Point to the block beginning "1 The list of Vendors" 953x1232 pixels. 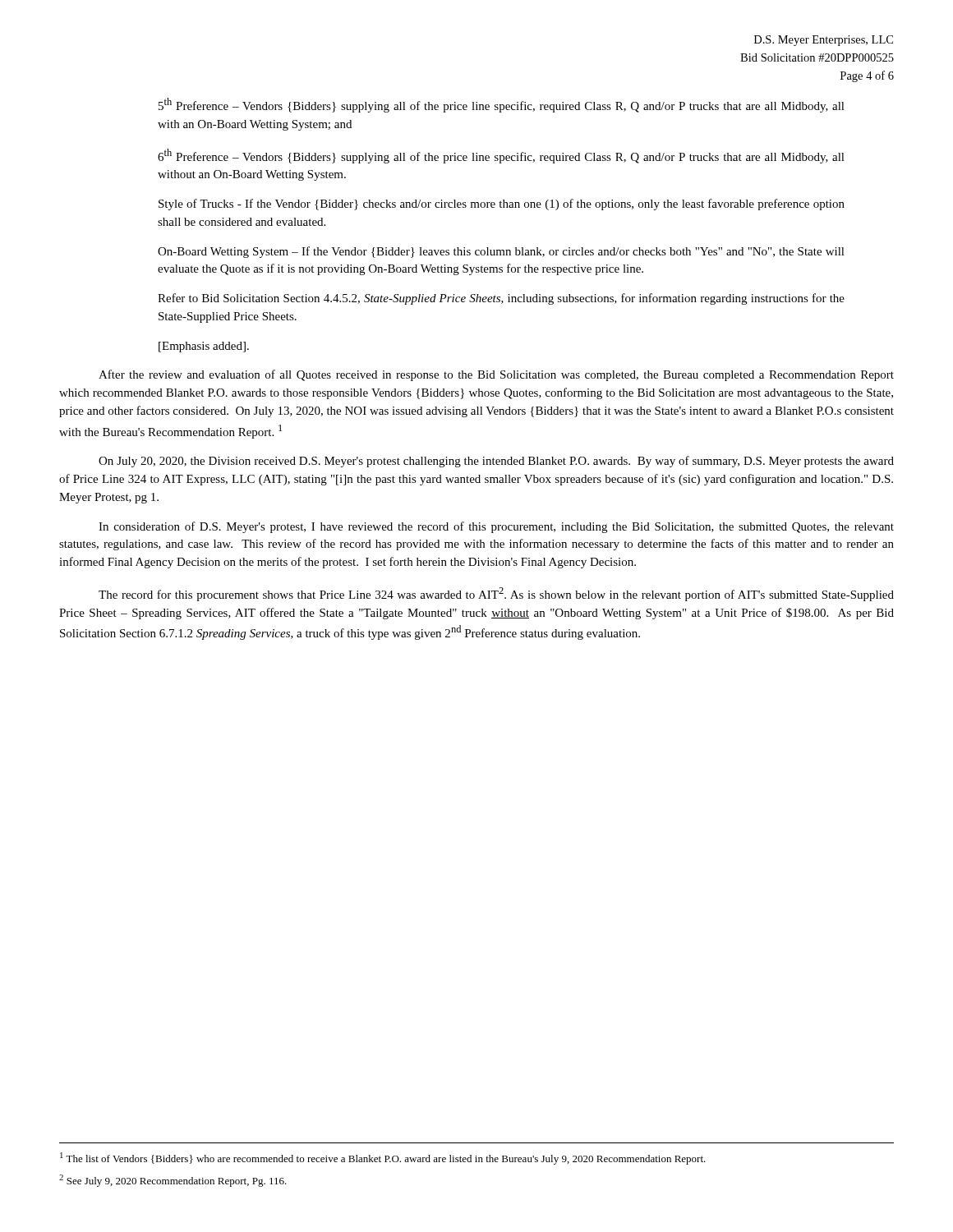point(383,1158)
